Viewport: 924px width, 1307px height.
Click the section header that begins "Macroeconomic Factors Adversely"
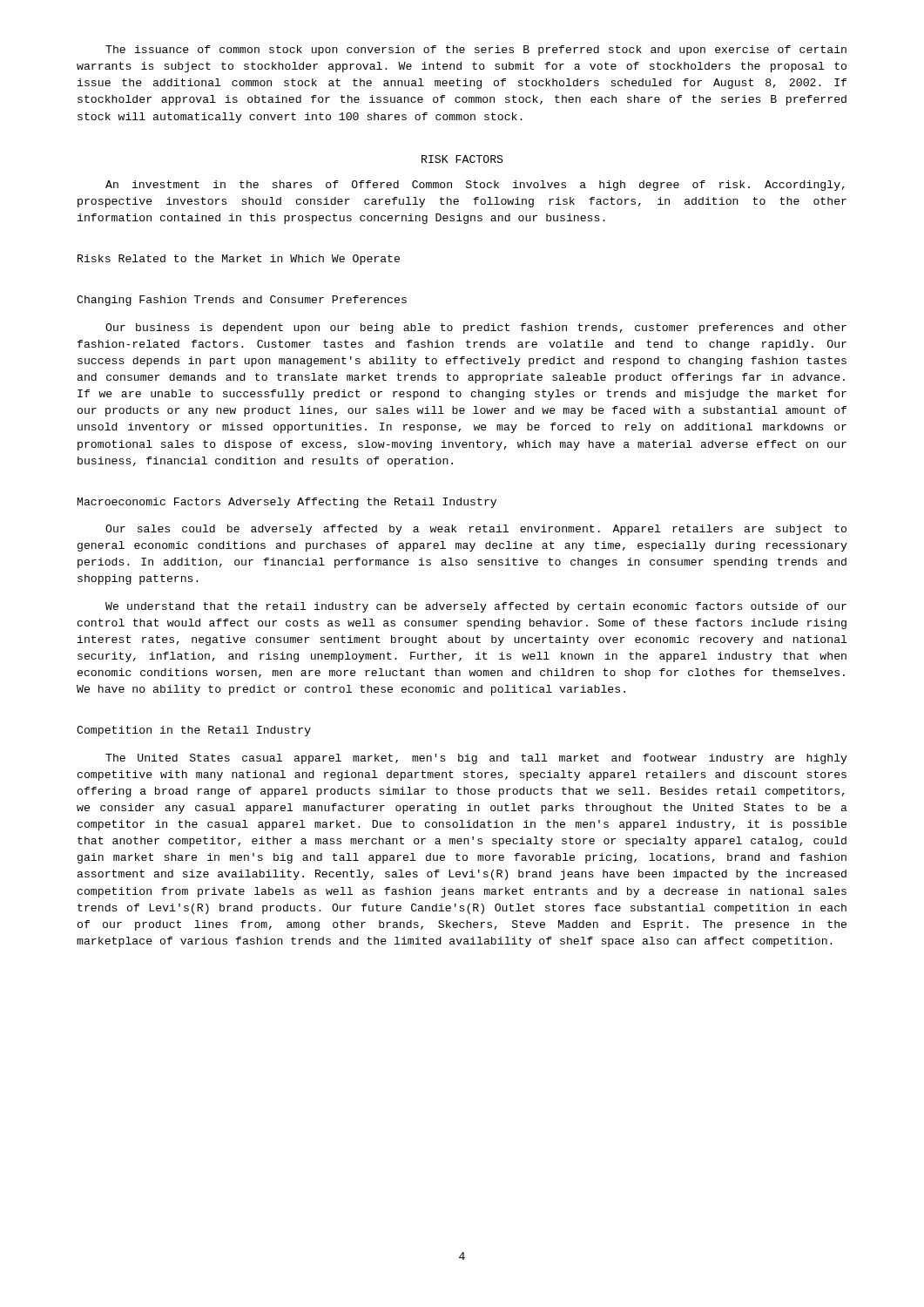click(x=287, y=502)
